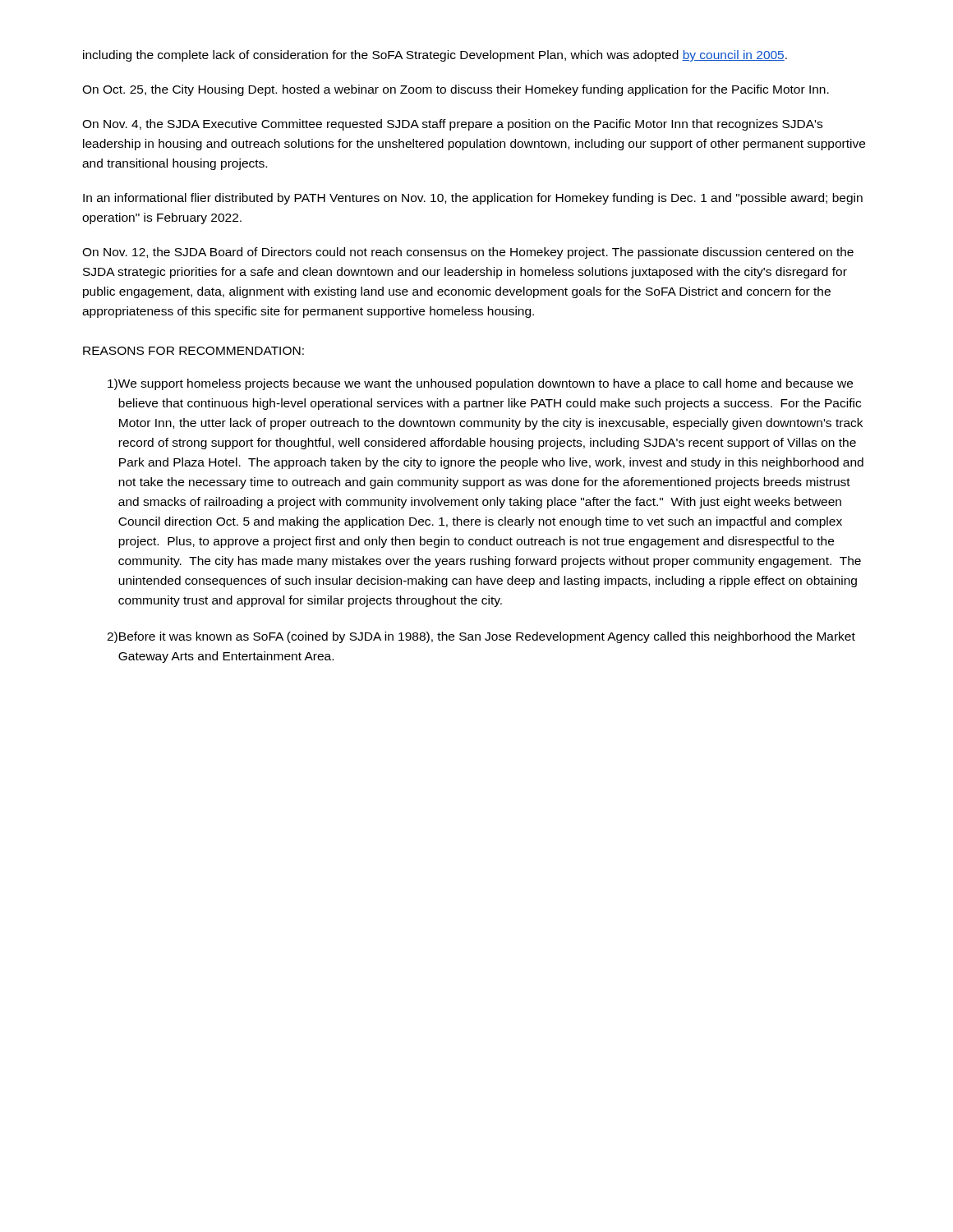The image size is (953, 1232).
Task: Where is the passage that starts "1) We support homeless projects because"?
Action: point(476,492)
